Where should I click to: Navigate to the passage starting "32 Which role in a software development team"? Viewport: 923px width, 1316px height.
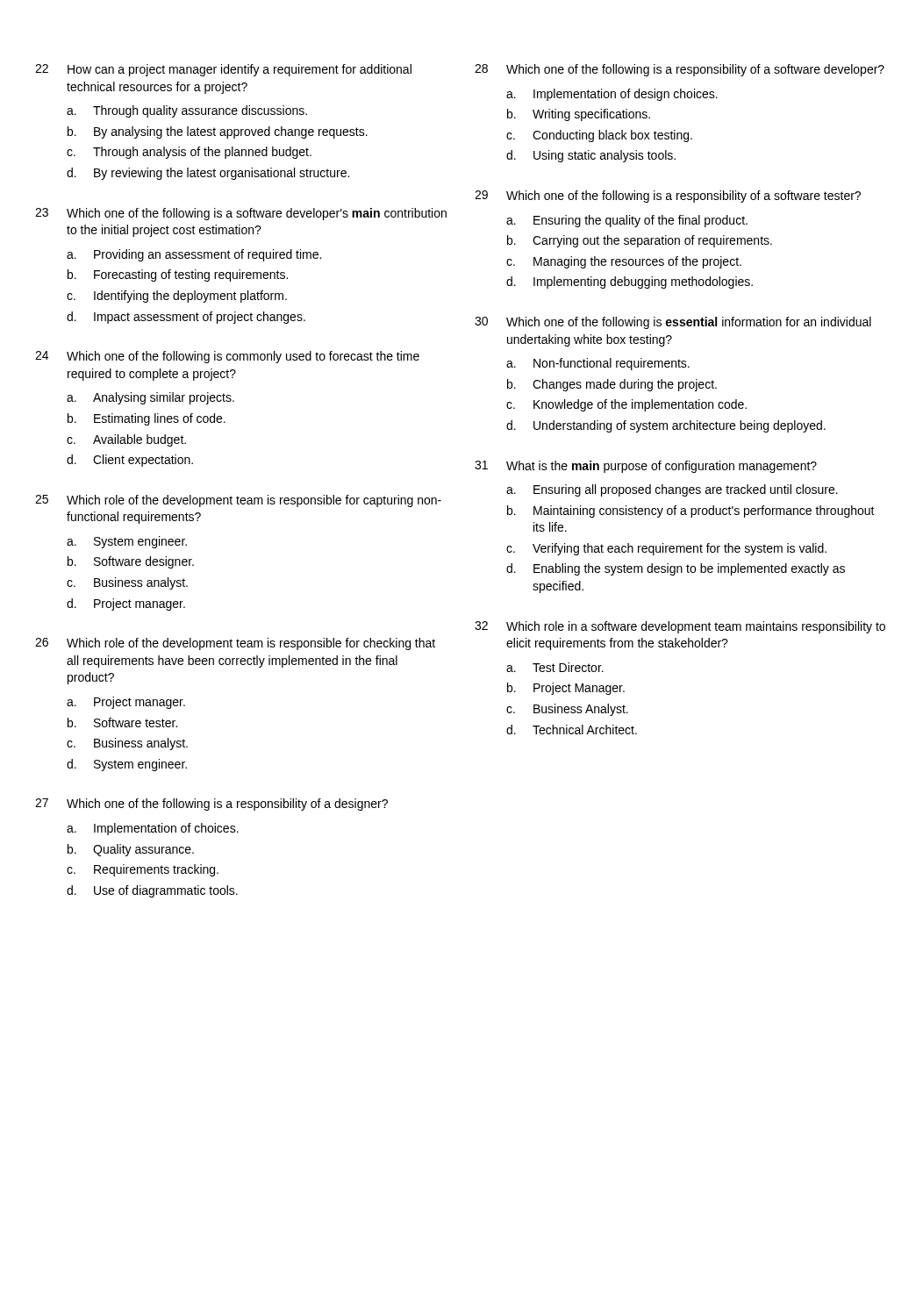(680, 627)
